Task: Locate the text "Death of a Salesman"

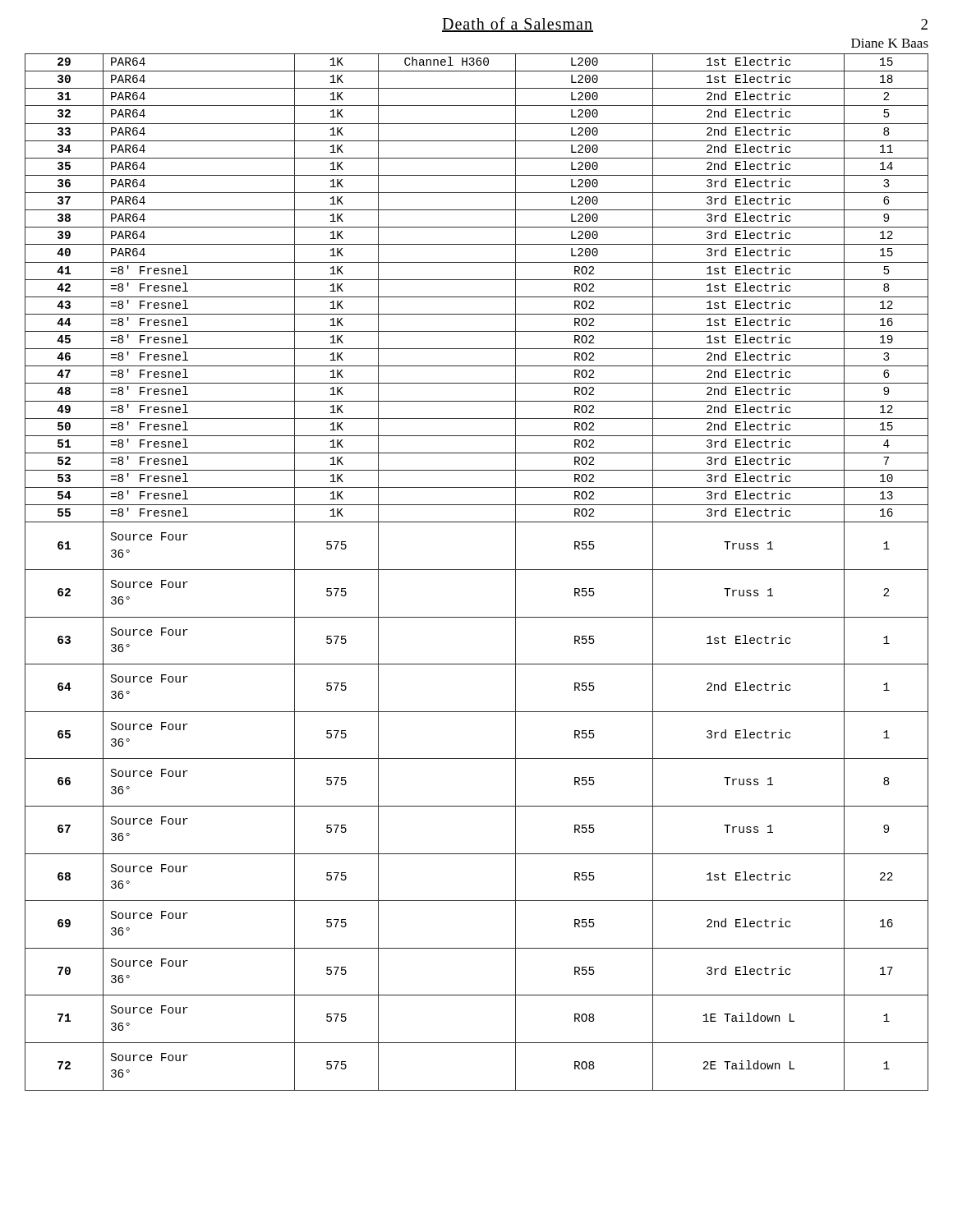Action: coord(518,24)
